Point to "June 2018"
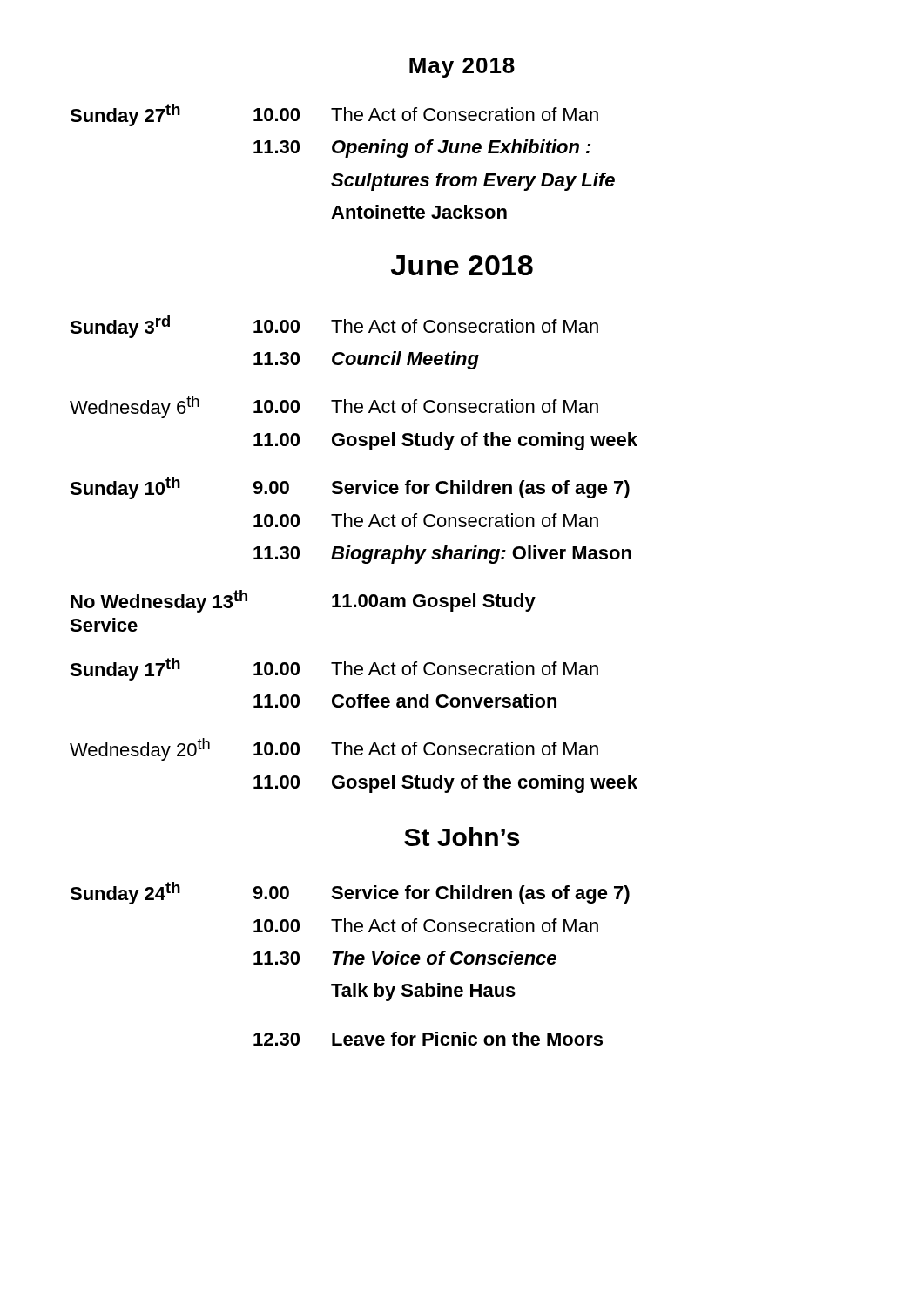Image resolution: width=924 pixels, height=1307 pixels. click(462, 264)
